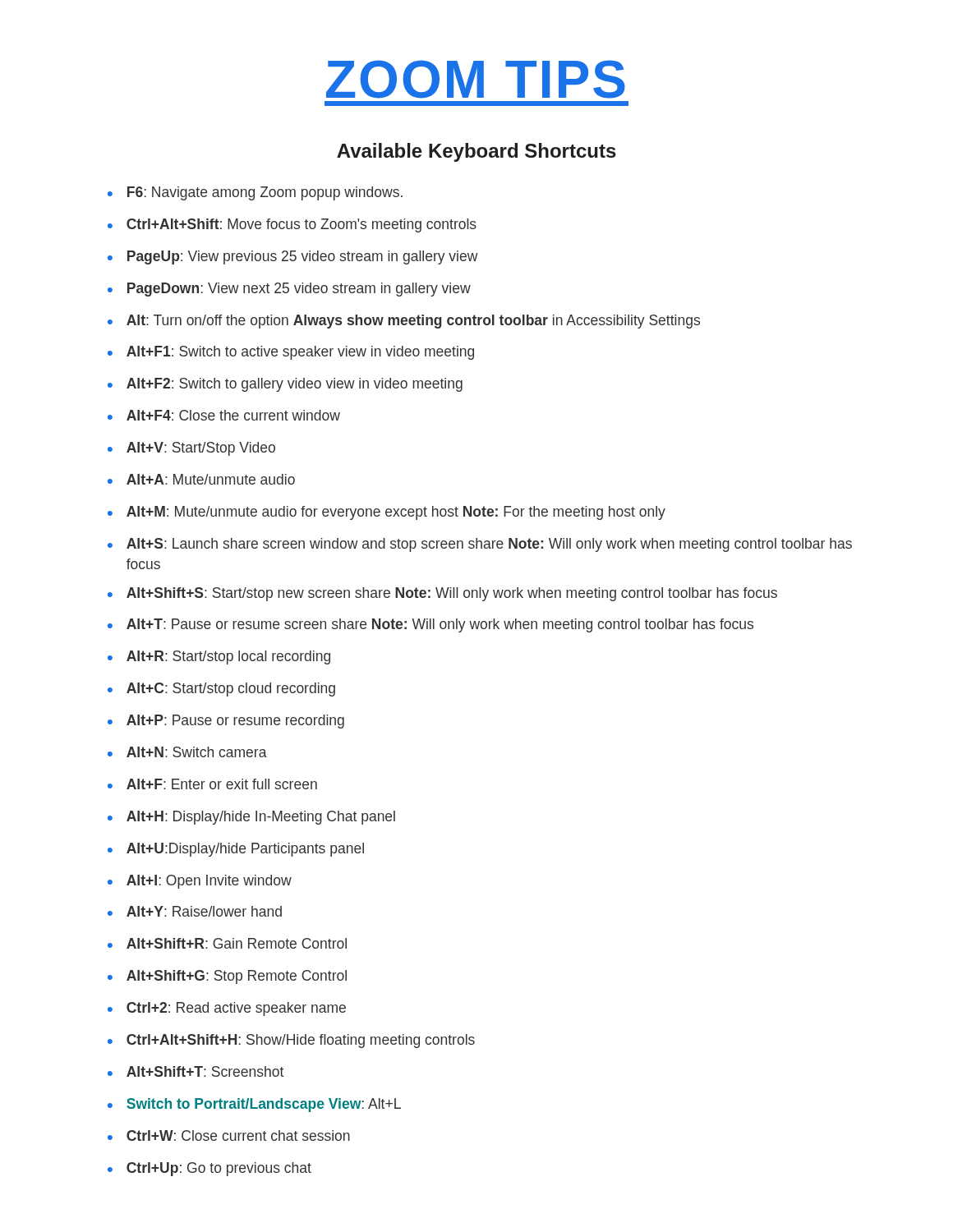Click on the list item containing "• Ctrl+W: Close"

coord(229,1135)
